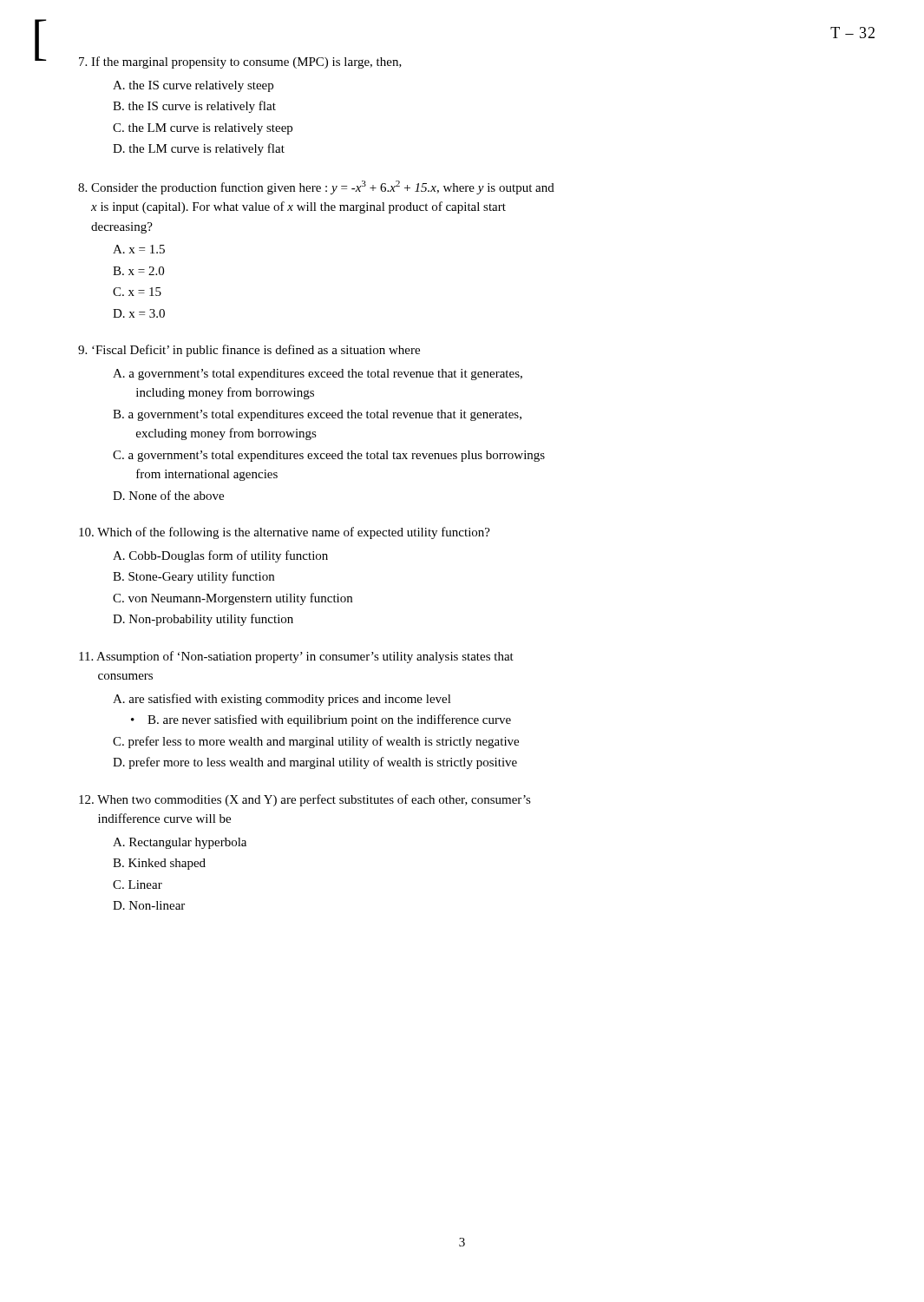Where is the passage that starts "10. Which of the following"?

click(285, 533)
